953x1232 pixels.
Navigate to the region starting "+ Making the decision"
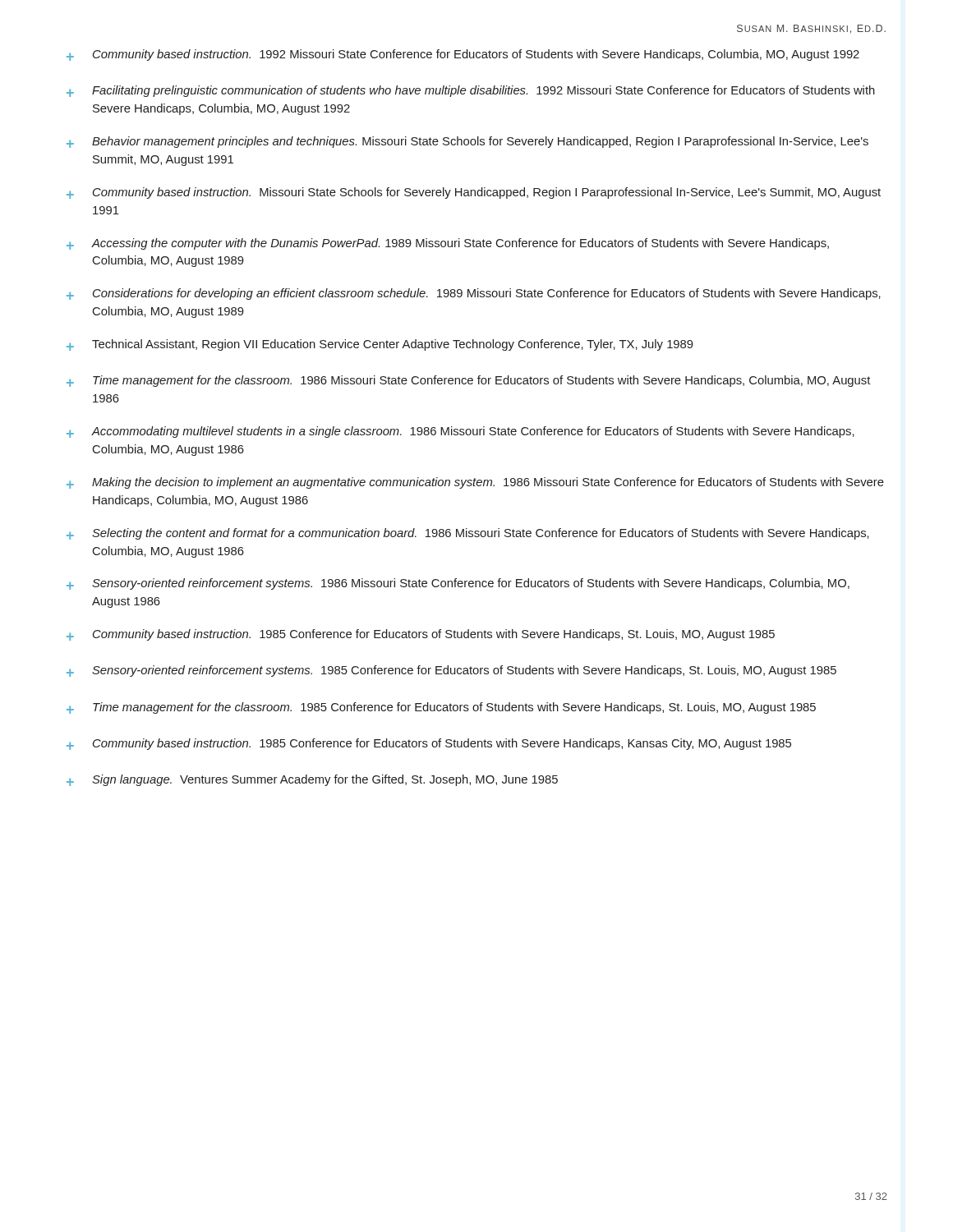click(x=476, y=492)
